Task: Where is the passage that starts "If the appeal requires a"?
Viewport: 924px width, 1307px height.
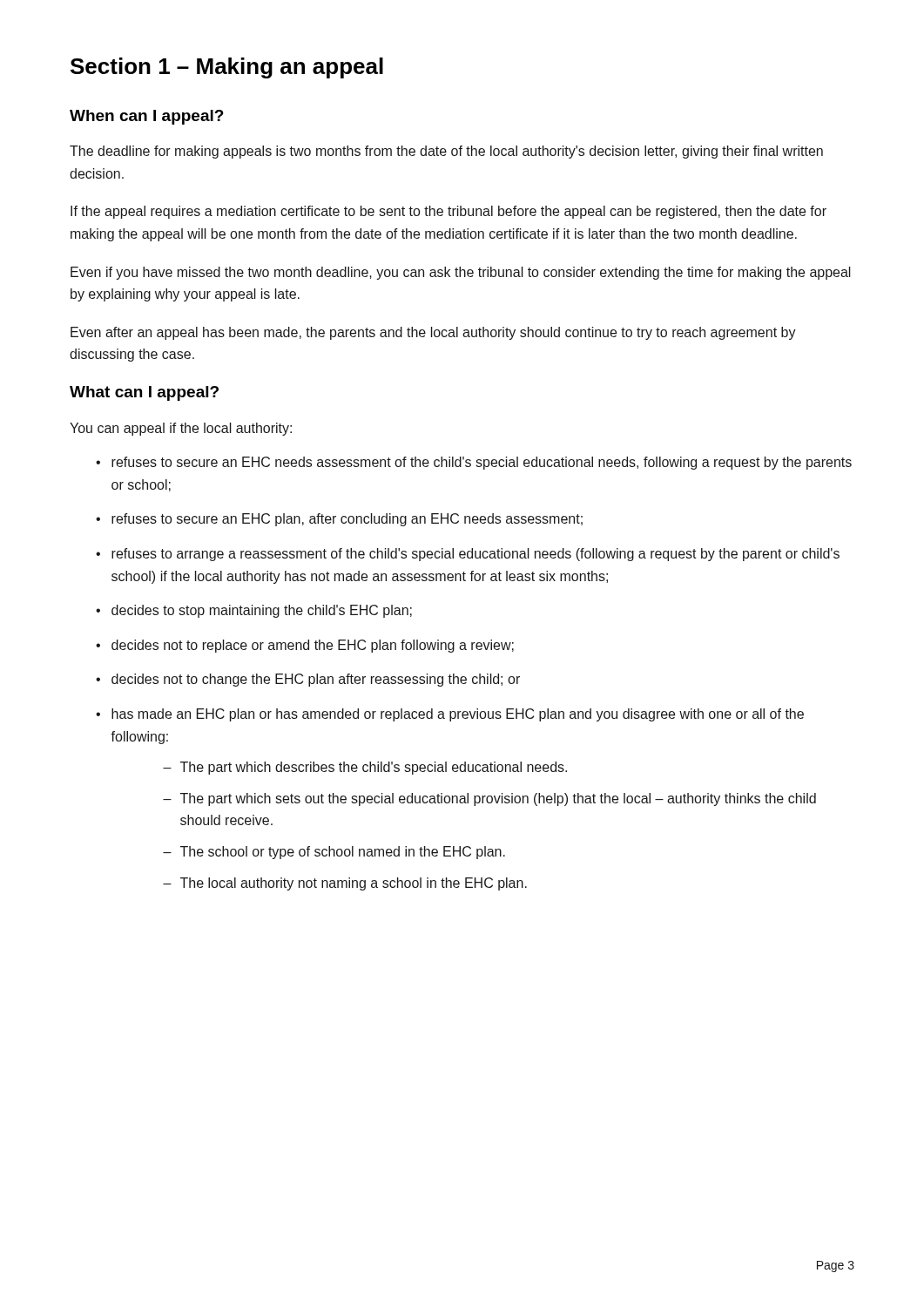Action: point(448,223)
